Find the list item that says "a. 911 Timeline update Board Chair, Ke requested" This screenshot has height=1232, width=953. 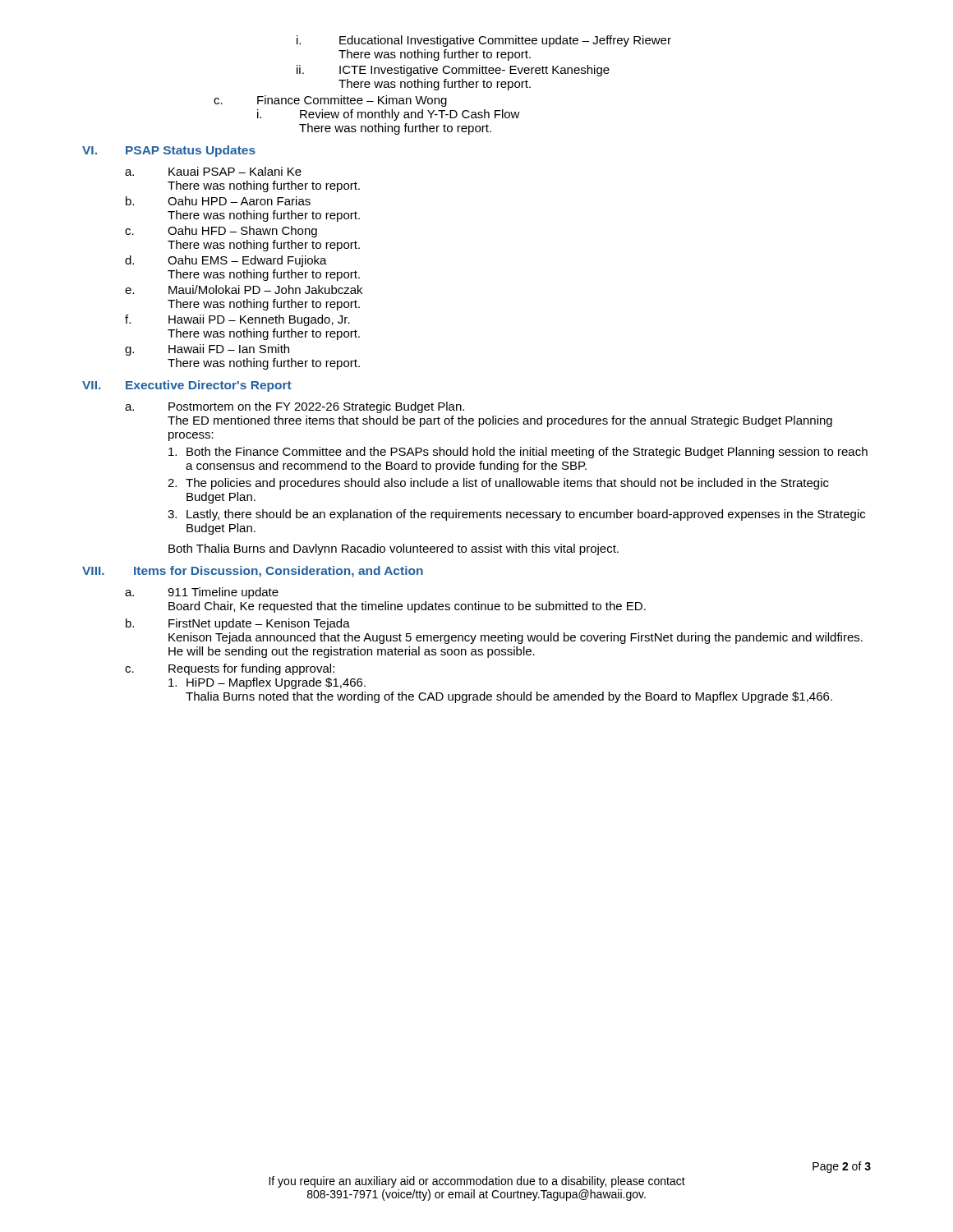point(498,599)
